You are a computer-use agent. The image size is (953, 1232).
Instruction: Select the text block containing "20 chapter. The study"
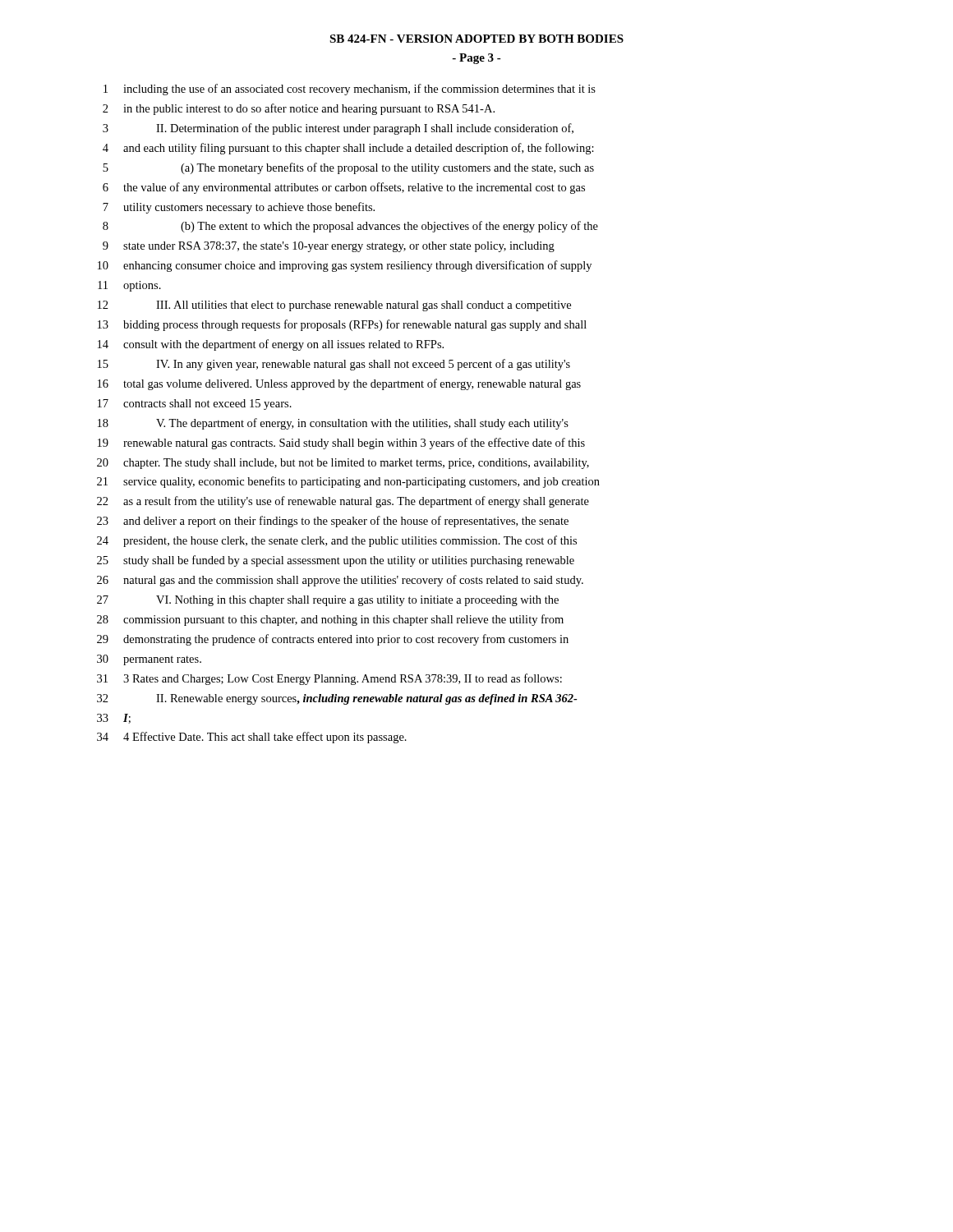tap(476, 463)
